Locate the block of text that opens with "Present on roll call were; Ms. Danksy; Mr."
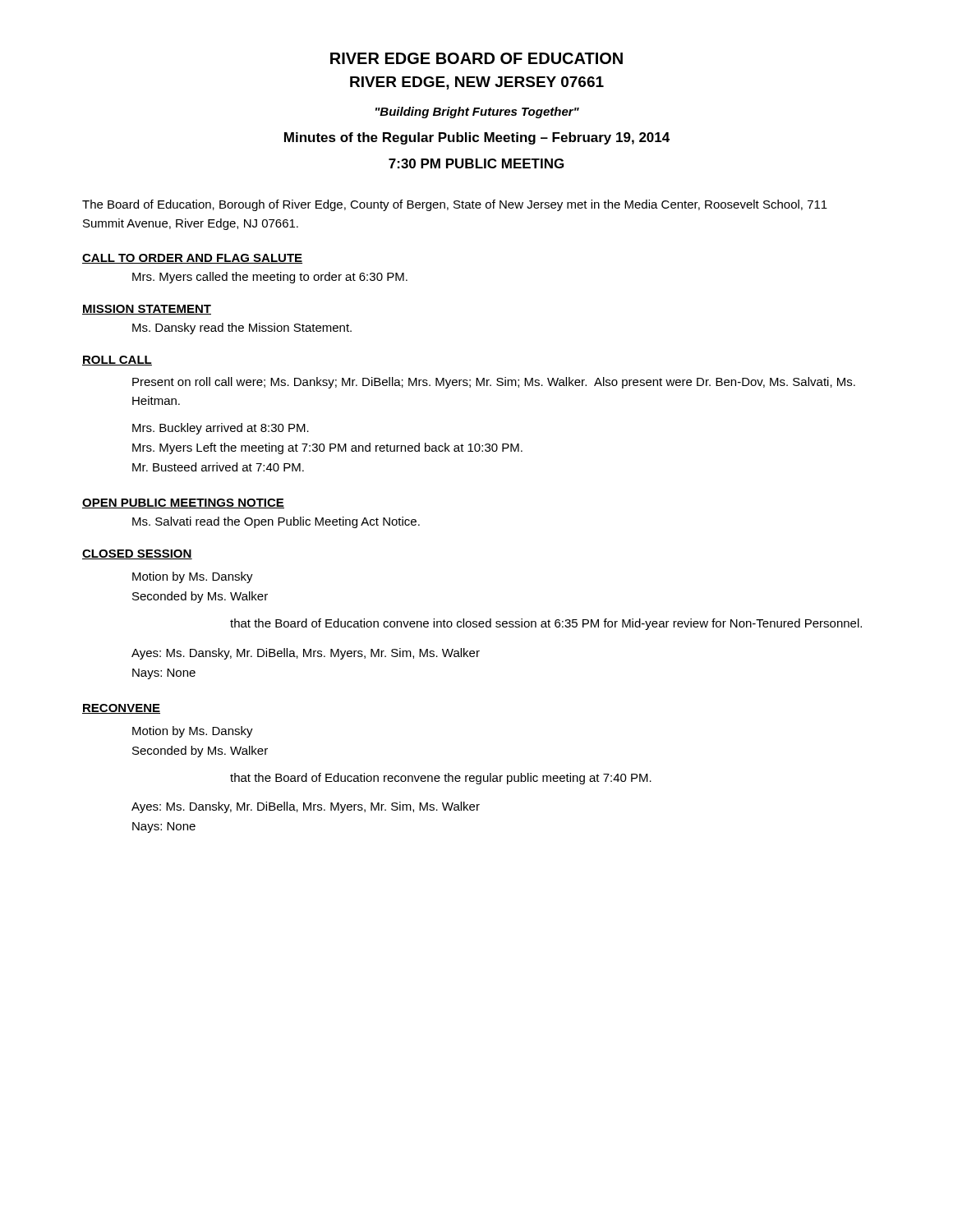 pyautogui.click(x=494, y=391)
